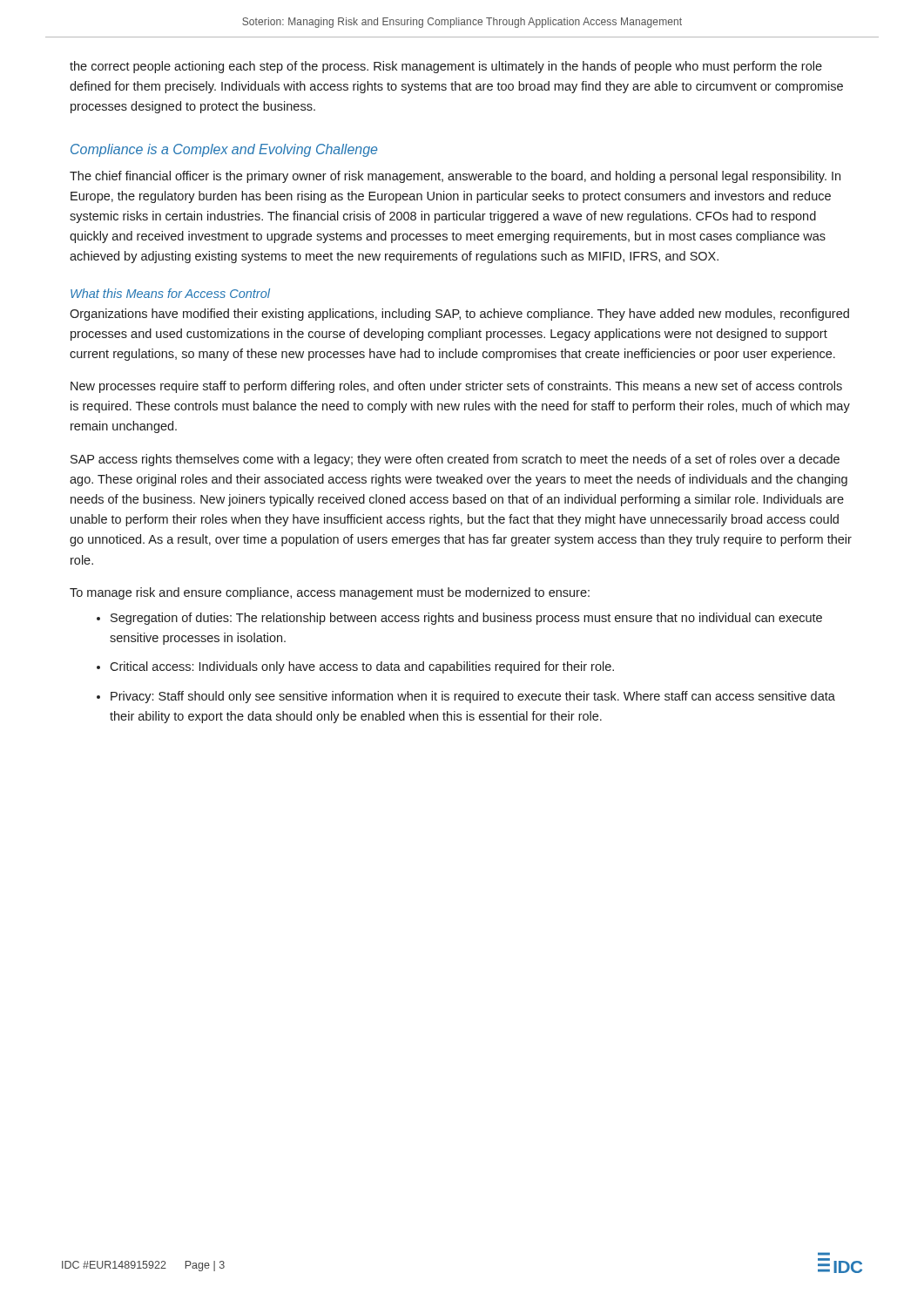The image size is (924, 1307).
Task: Locate the block starting "To manage risk and ensure compliance, access"
Action: [330, 592]
